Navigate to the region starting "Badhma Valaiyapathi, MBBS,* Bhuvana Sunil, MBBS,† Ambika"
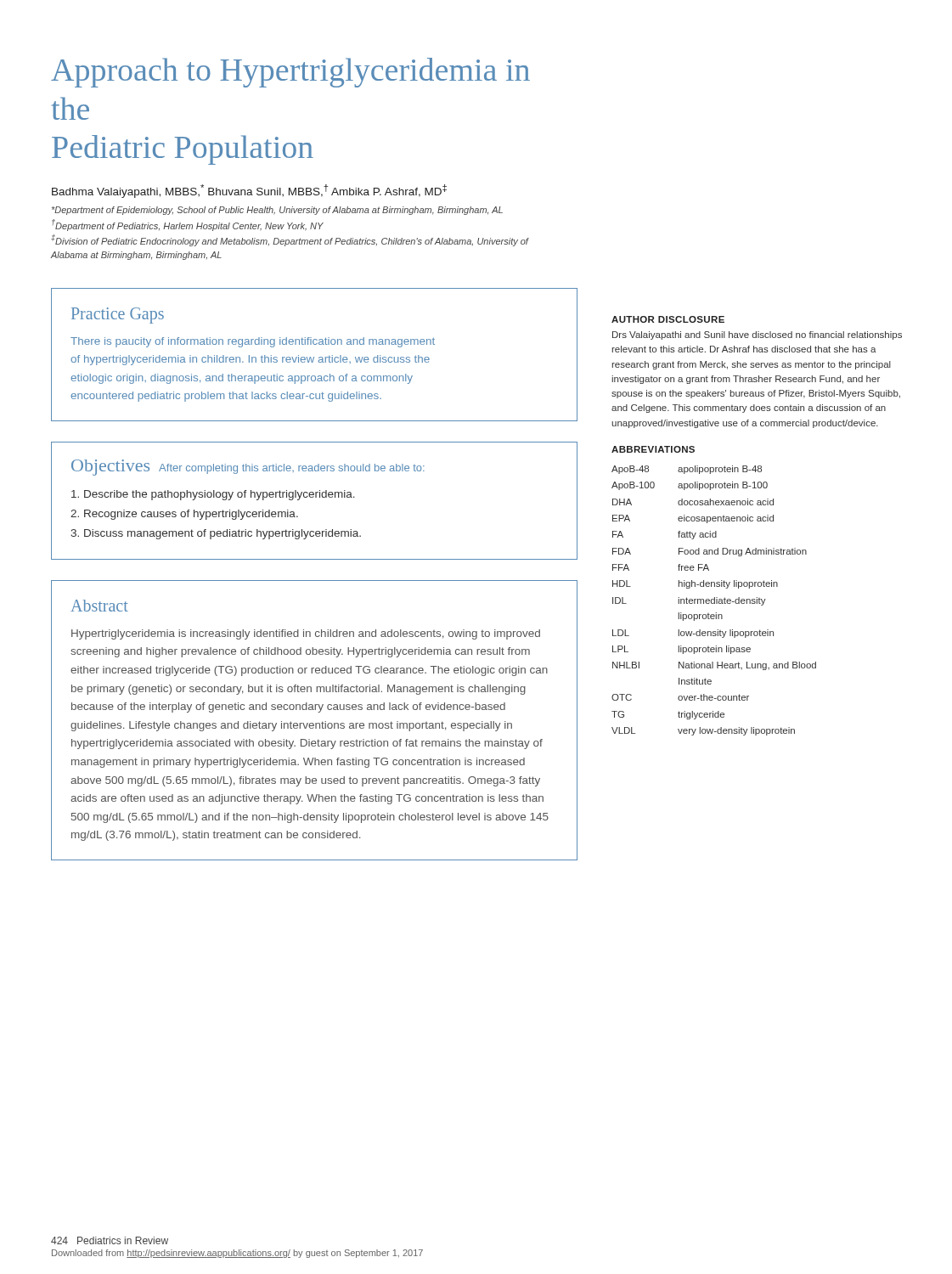The width and height of the screenshot is (952, 1274). coord(249,190)
